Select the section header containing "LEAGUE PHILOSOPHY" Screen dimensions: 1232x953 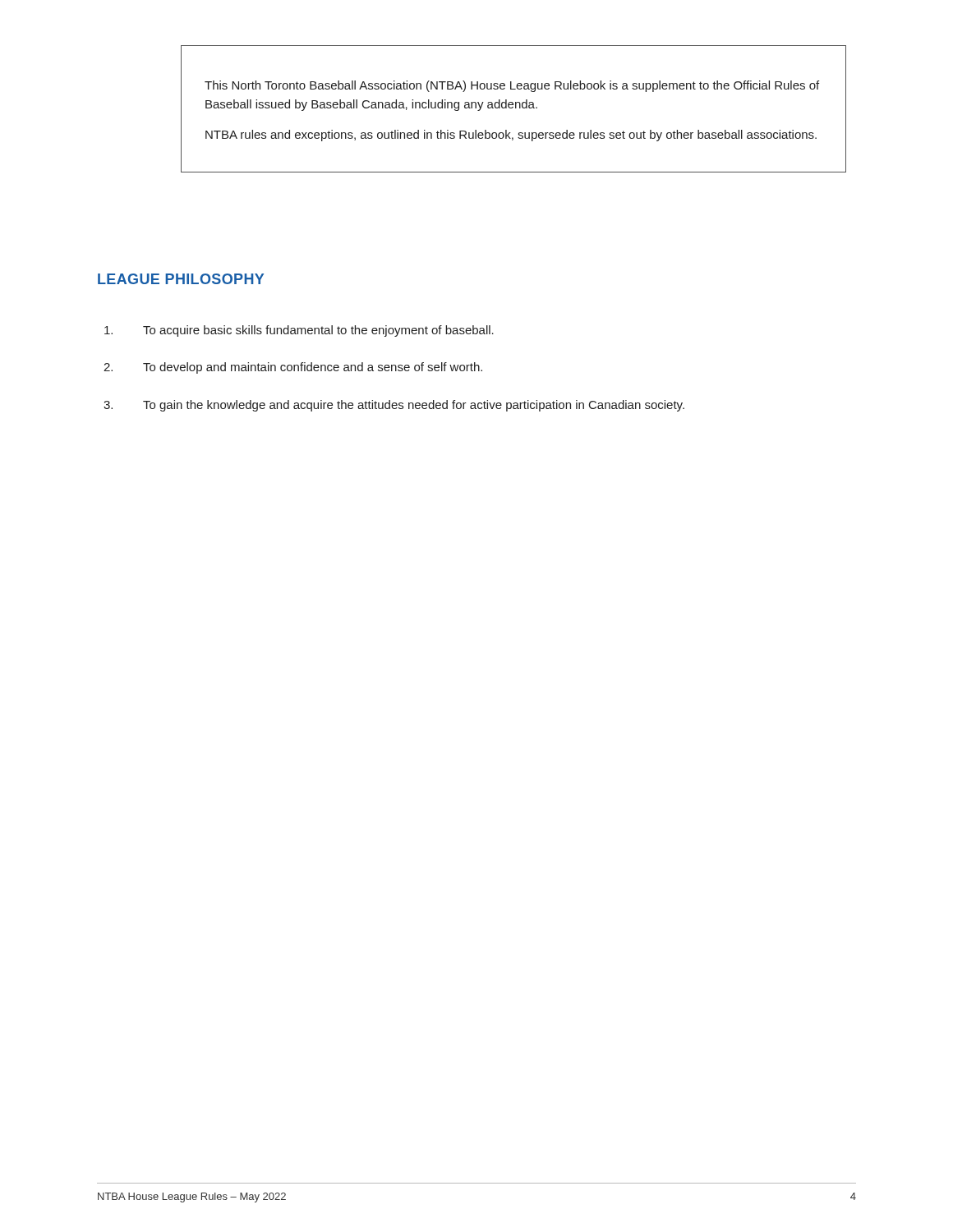(181, 279)
